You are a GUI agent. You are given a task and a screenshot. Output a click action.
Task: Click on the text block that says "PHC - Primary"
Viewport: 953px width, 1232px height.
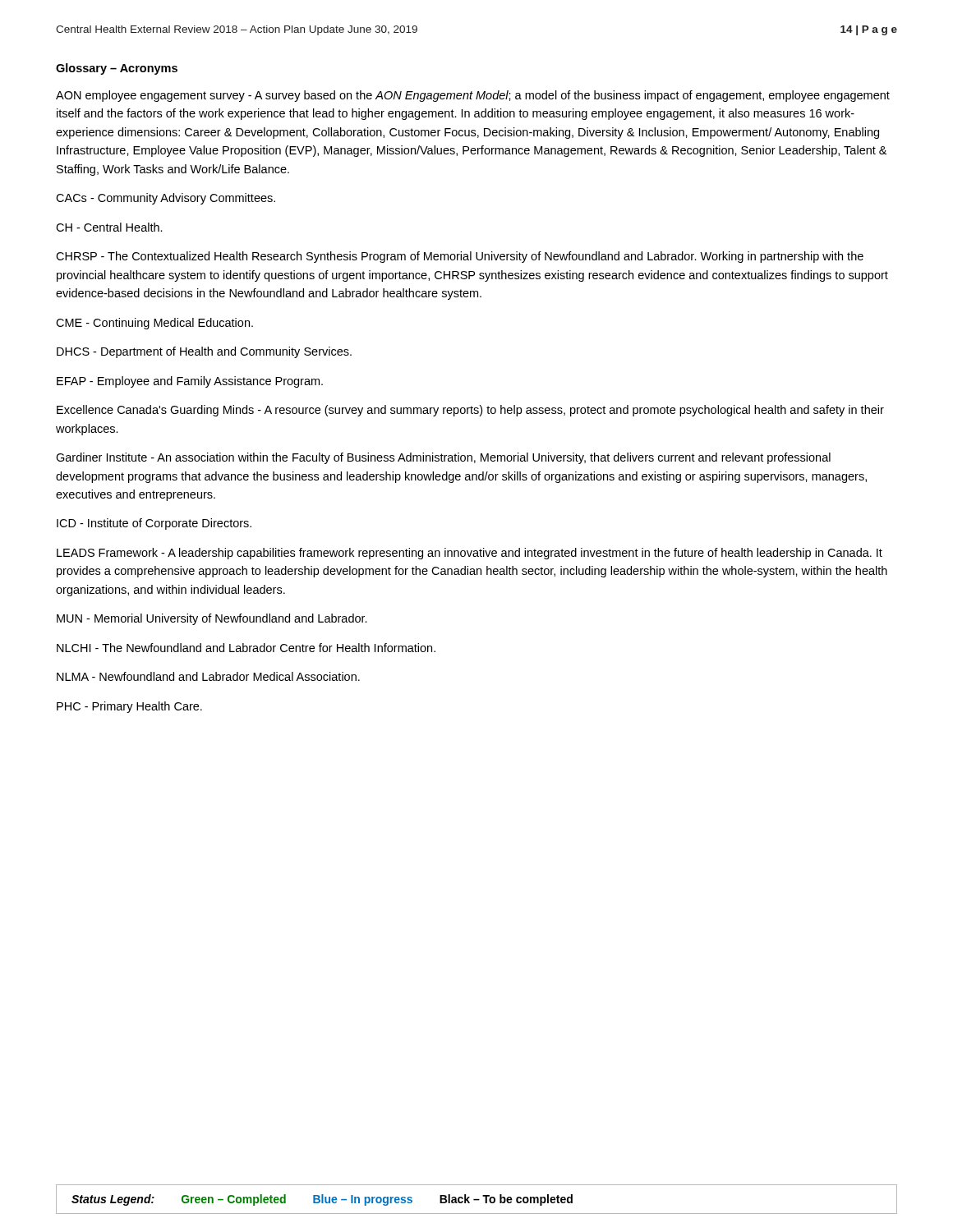coord(129,706)
